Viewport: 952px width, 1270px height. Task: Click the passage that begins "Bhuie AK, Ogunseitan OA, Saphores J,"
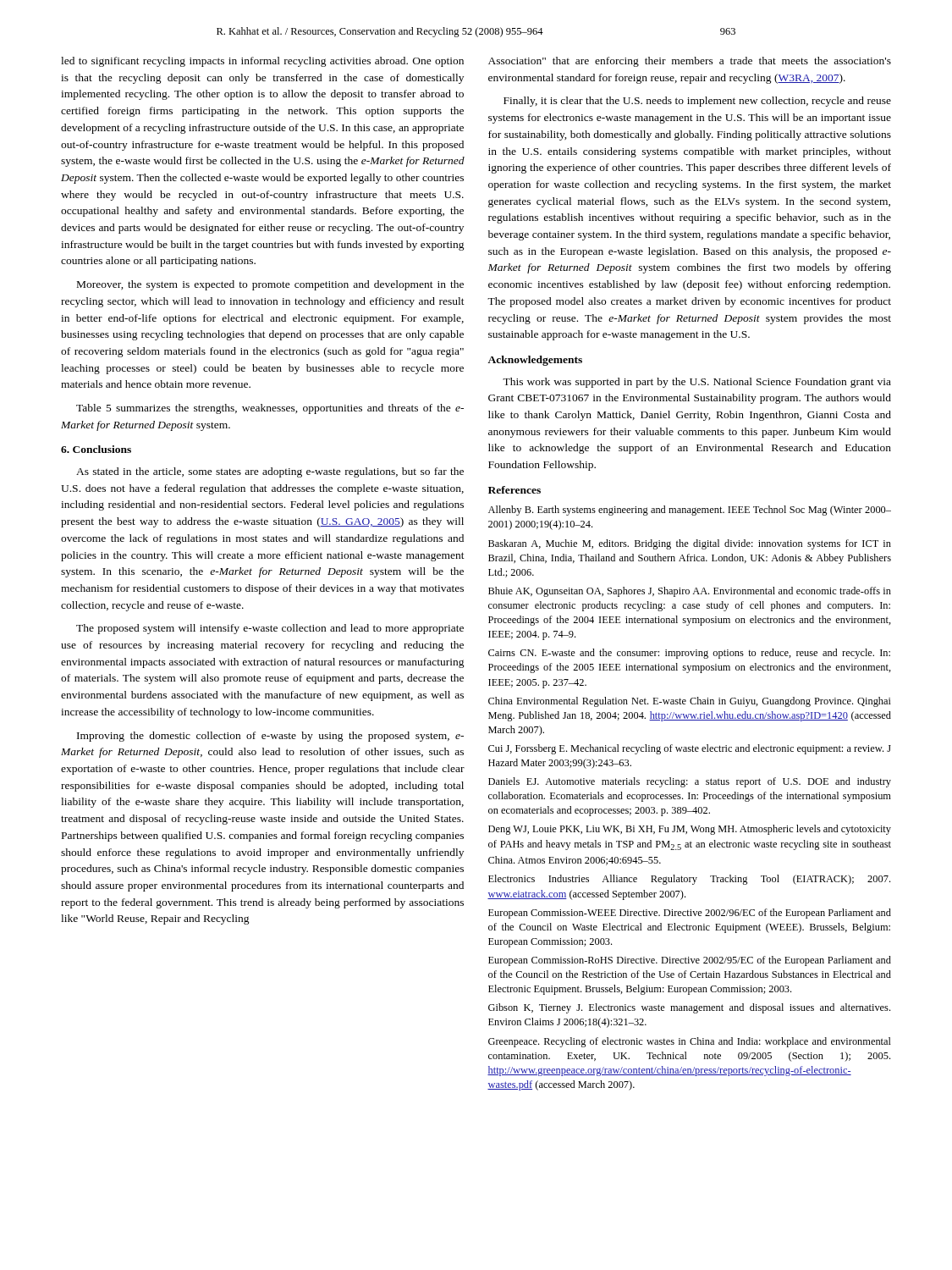[689, 613]
